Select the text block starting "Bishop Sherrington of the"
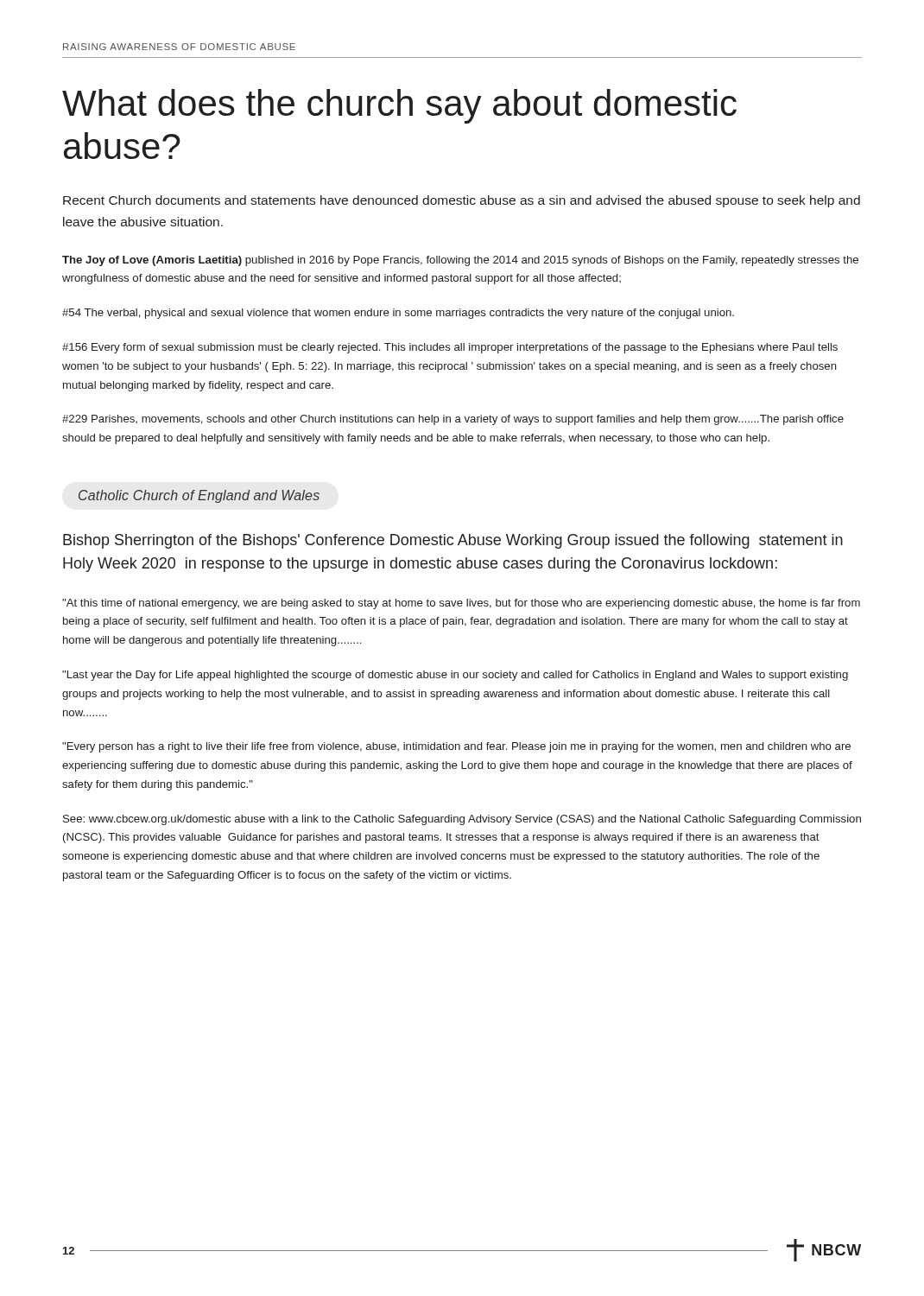 point(453,552)
